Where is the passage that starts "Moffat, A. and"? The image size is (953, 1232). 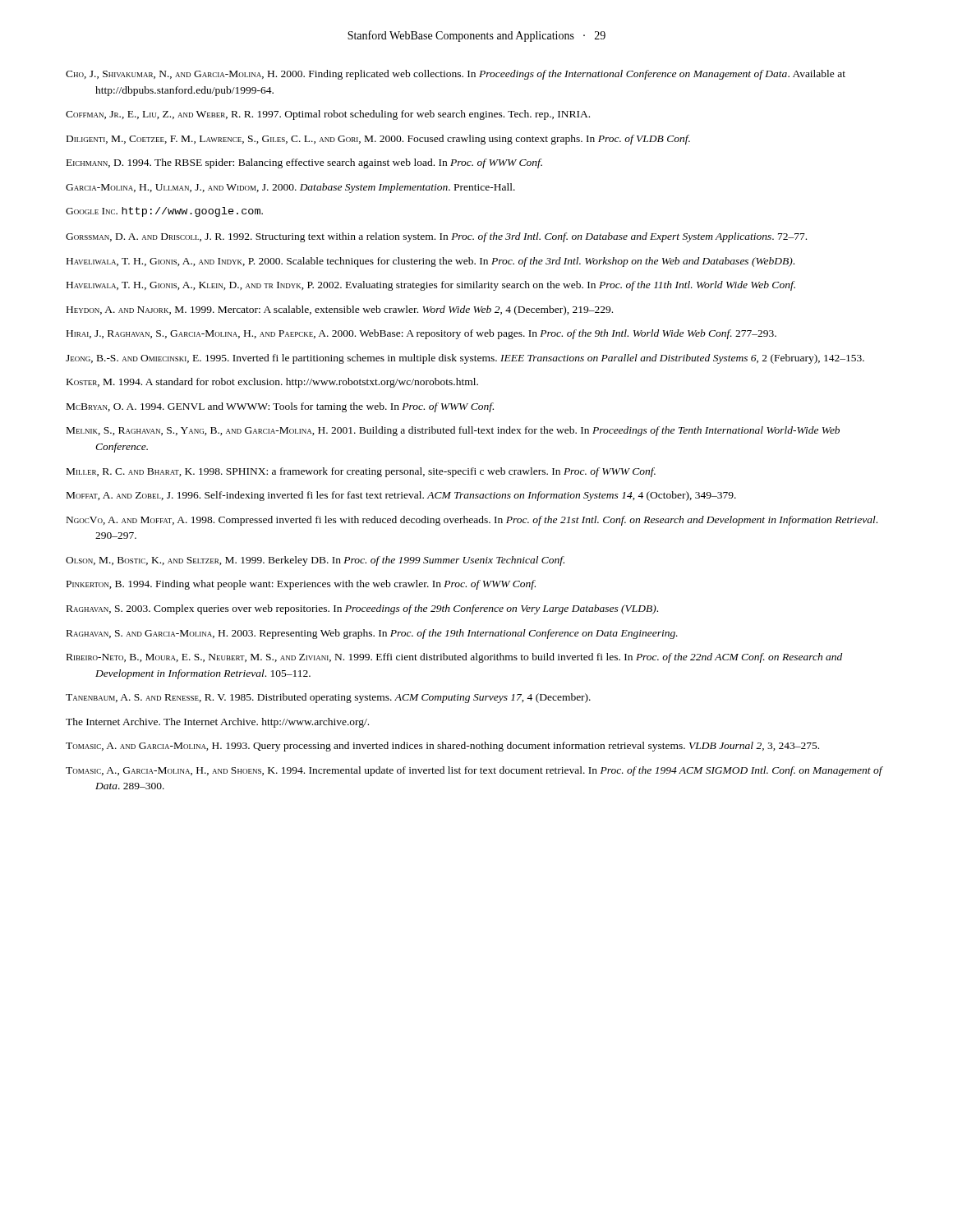pyautogui.click(x=401, y=495)
